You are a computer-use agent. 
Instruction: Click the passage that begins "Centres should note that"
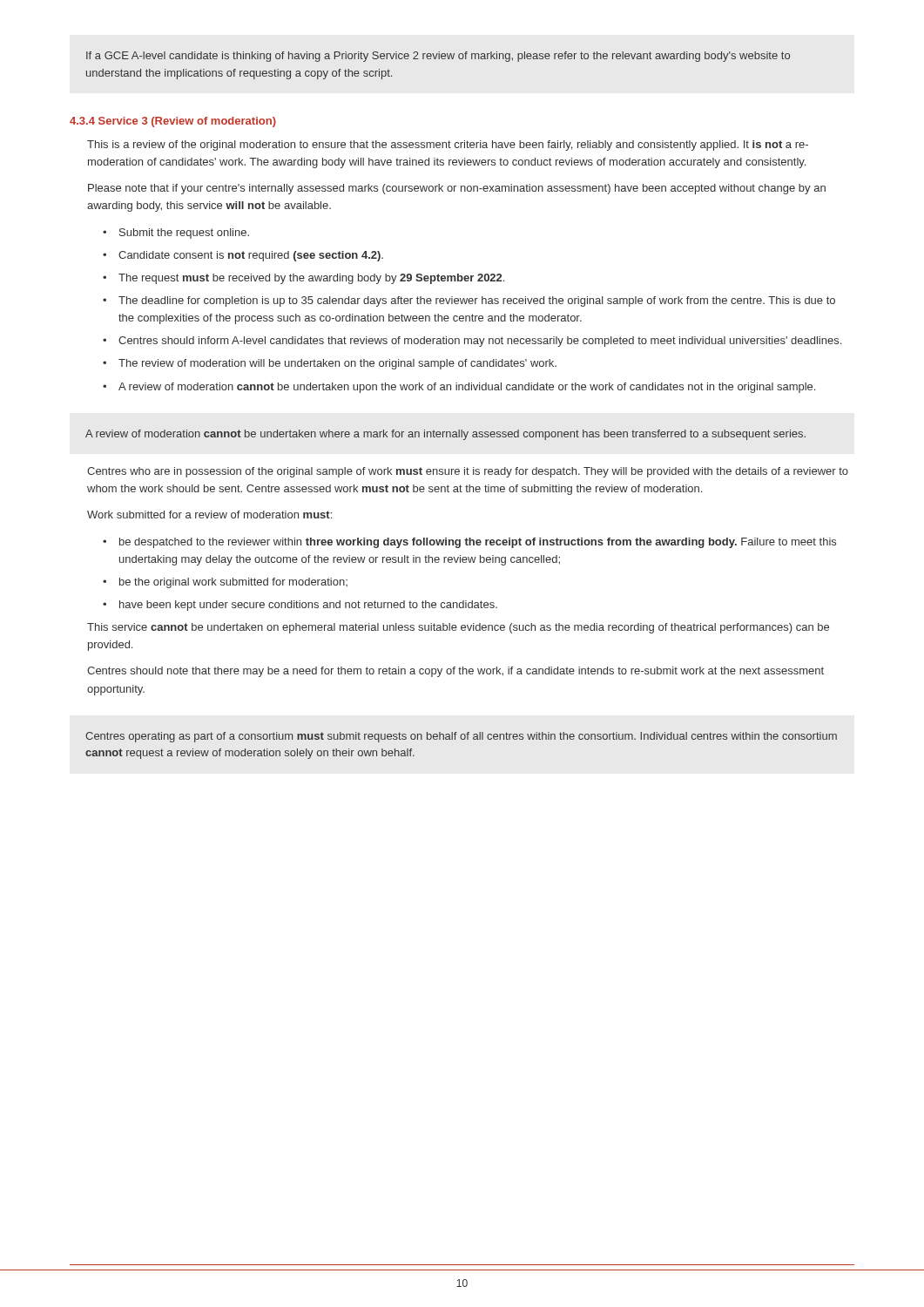456,680
